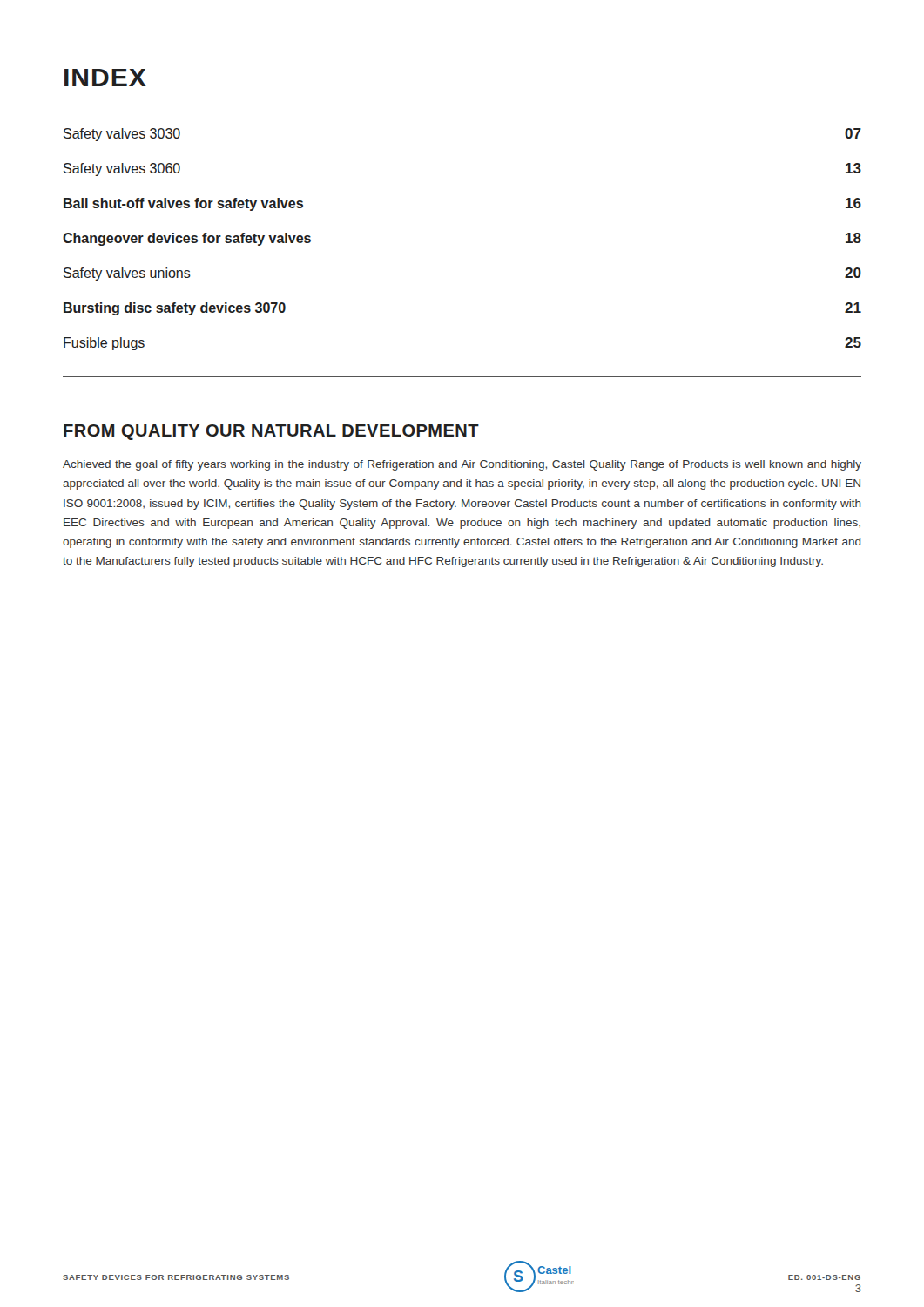This screenshot has height=1307, width=924.
Task: Locate the passage starting "Fusible plugs 25"
Action: [103, 344]
